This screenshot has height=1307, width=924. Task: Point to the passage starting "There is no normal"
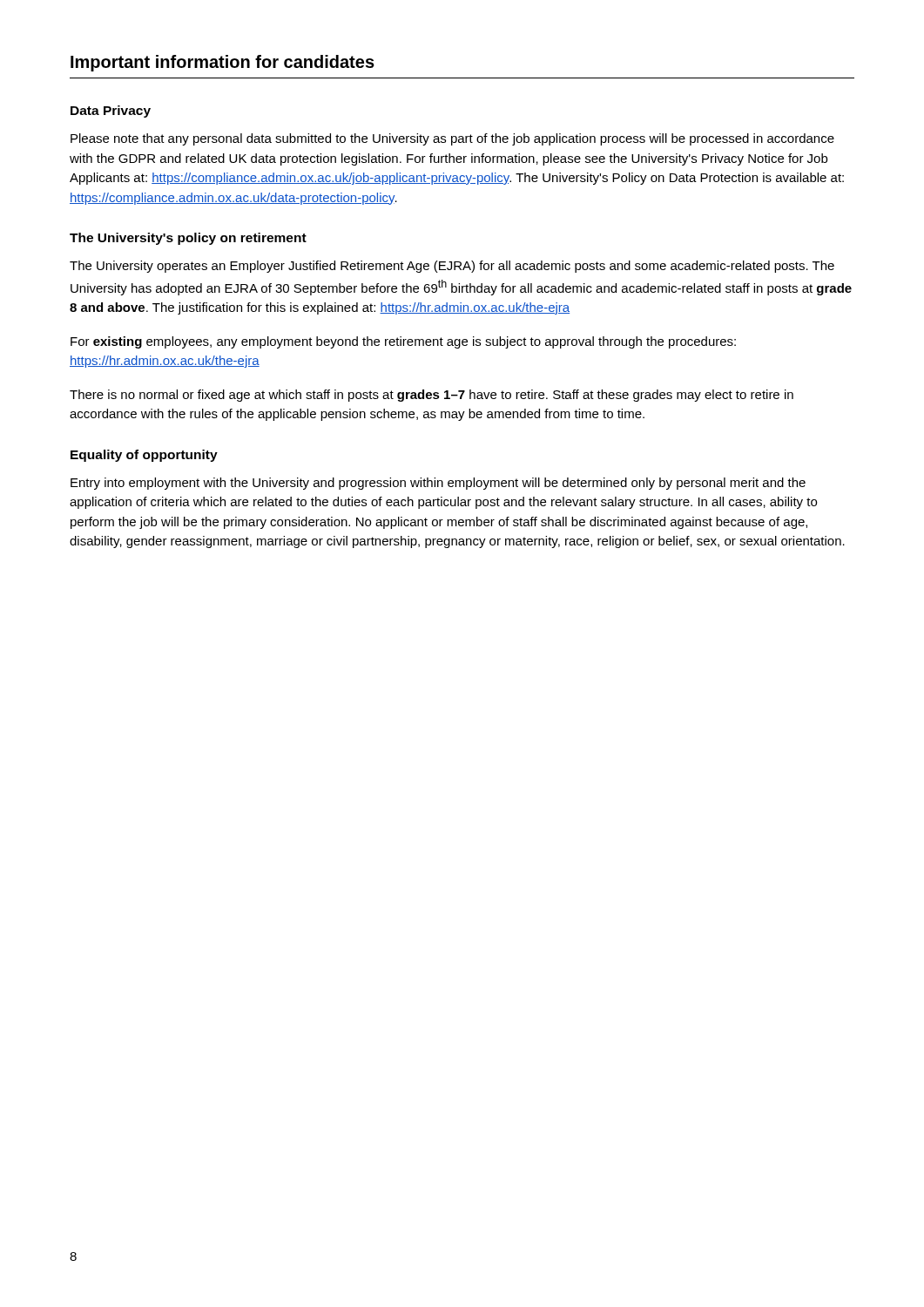[x=462, y=404]
